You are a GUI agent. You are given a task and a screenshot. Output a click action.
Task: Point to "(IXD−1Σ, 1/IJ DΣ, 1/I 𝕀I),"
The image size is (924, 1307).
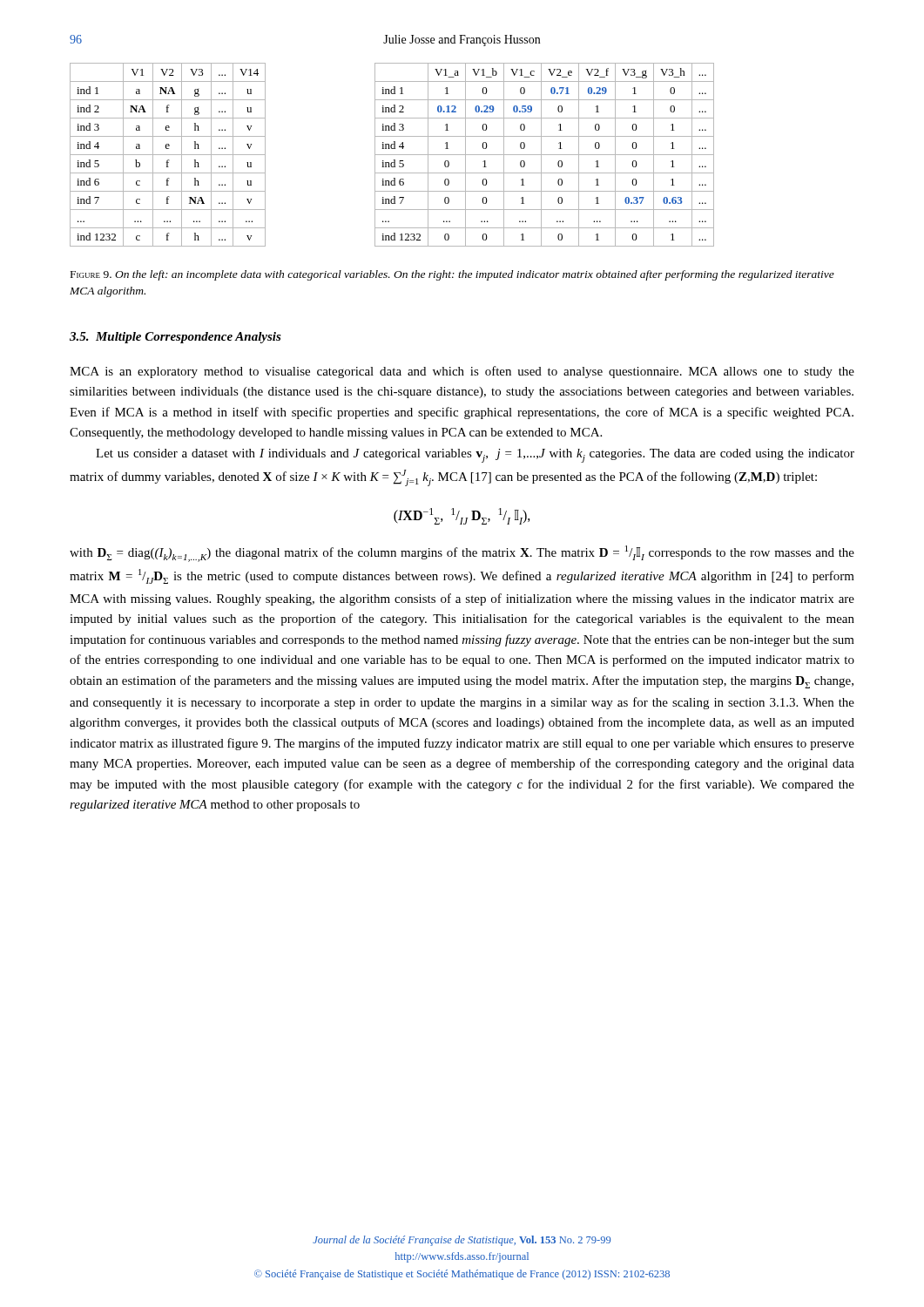[462, 516]
